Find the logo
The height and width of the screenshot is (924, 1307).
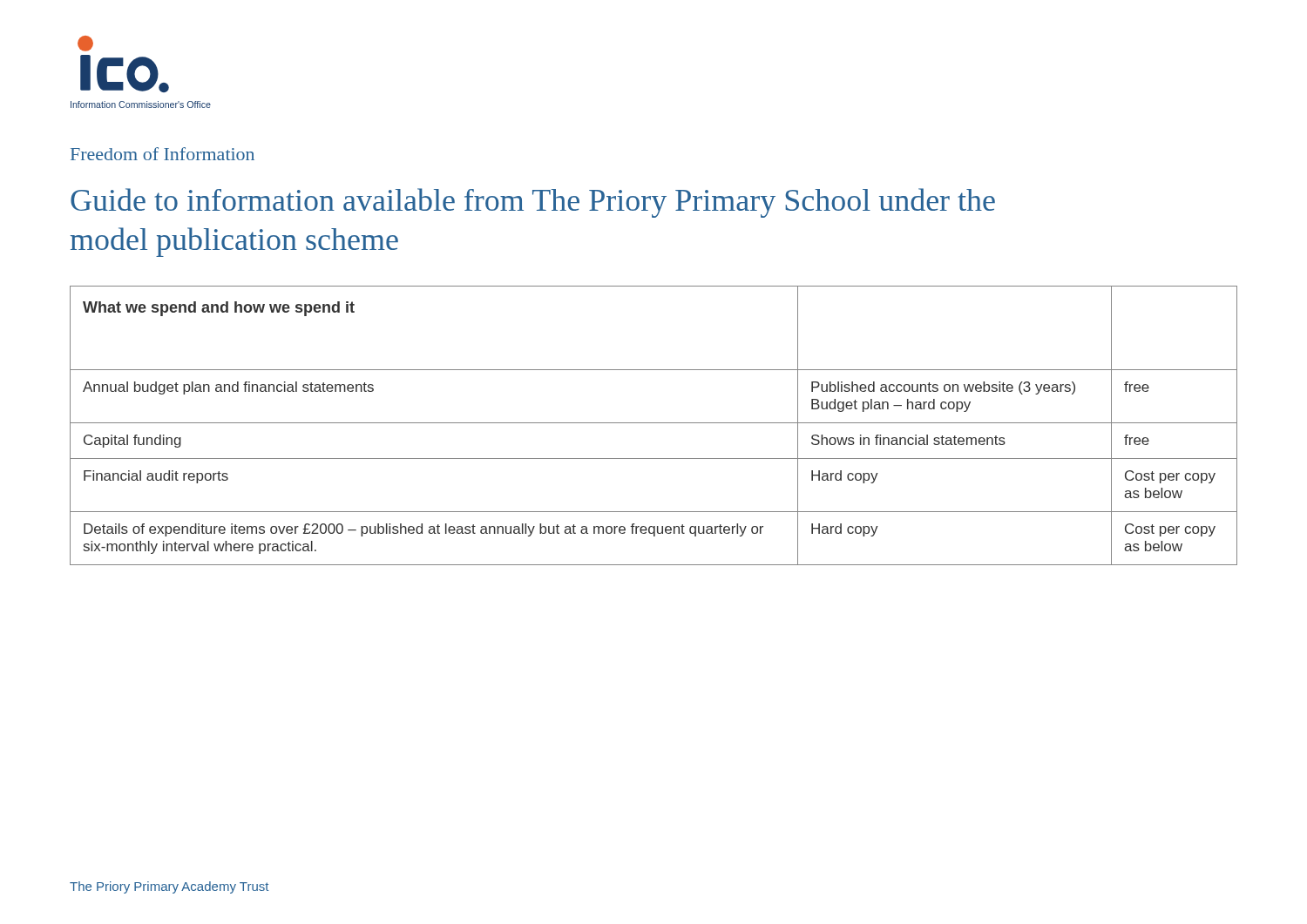(654, 76)
